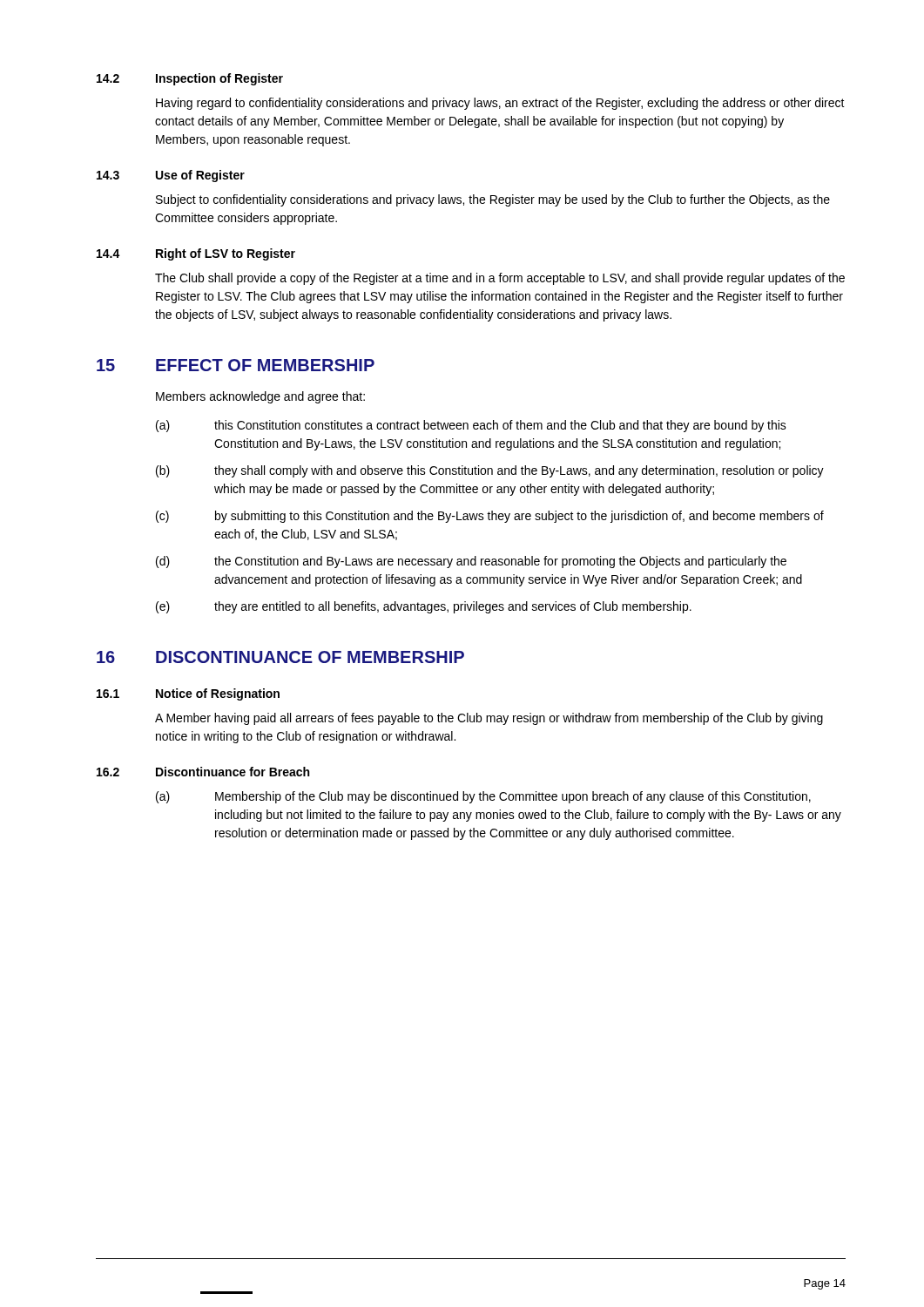Navigate to the region starting "14.2 Inspection of"

(189, 78)
